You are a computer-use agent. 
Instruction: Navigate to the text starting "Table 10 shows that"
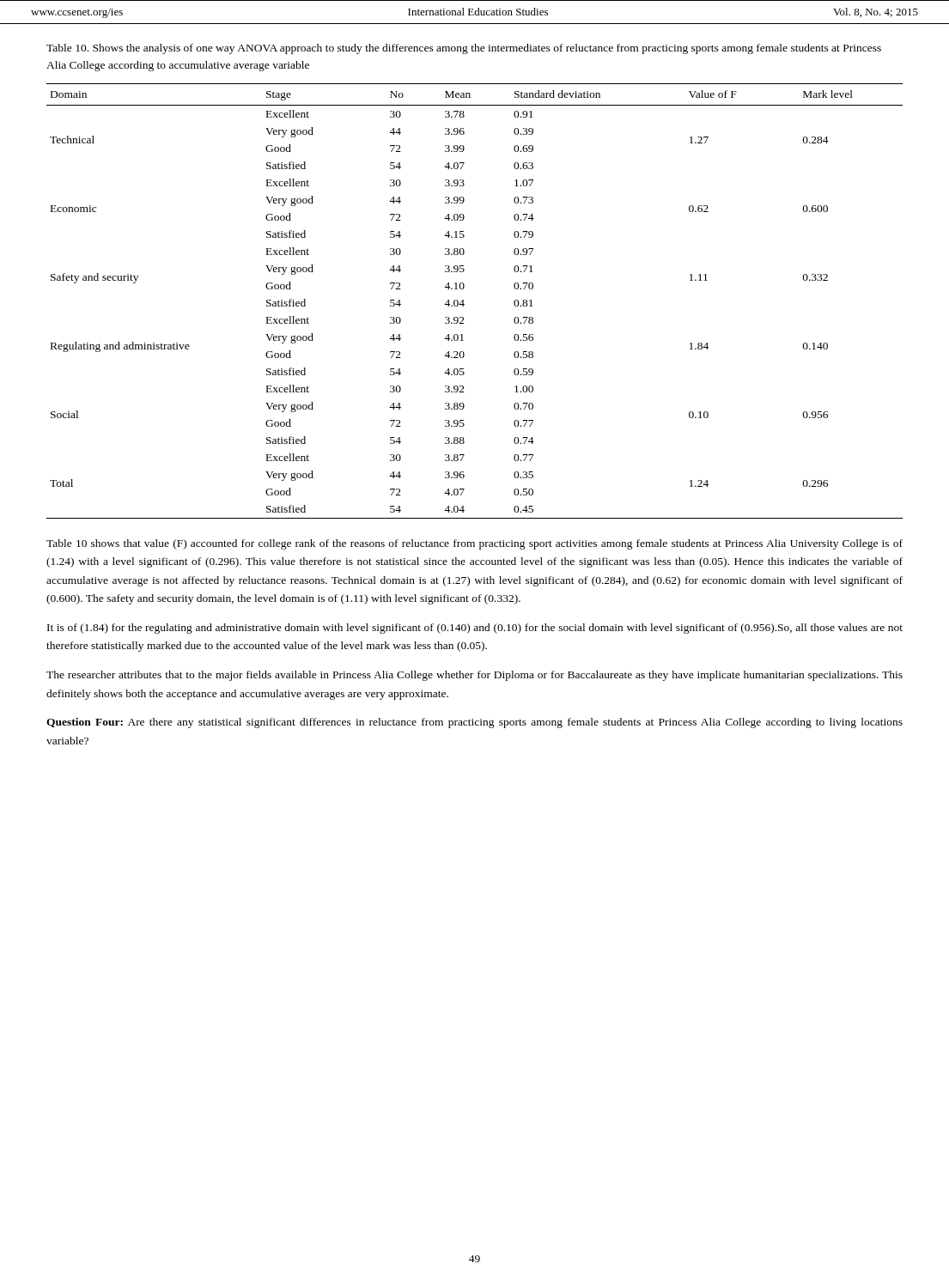(x=474, y=570)
